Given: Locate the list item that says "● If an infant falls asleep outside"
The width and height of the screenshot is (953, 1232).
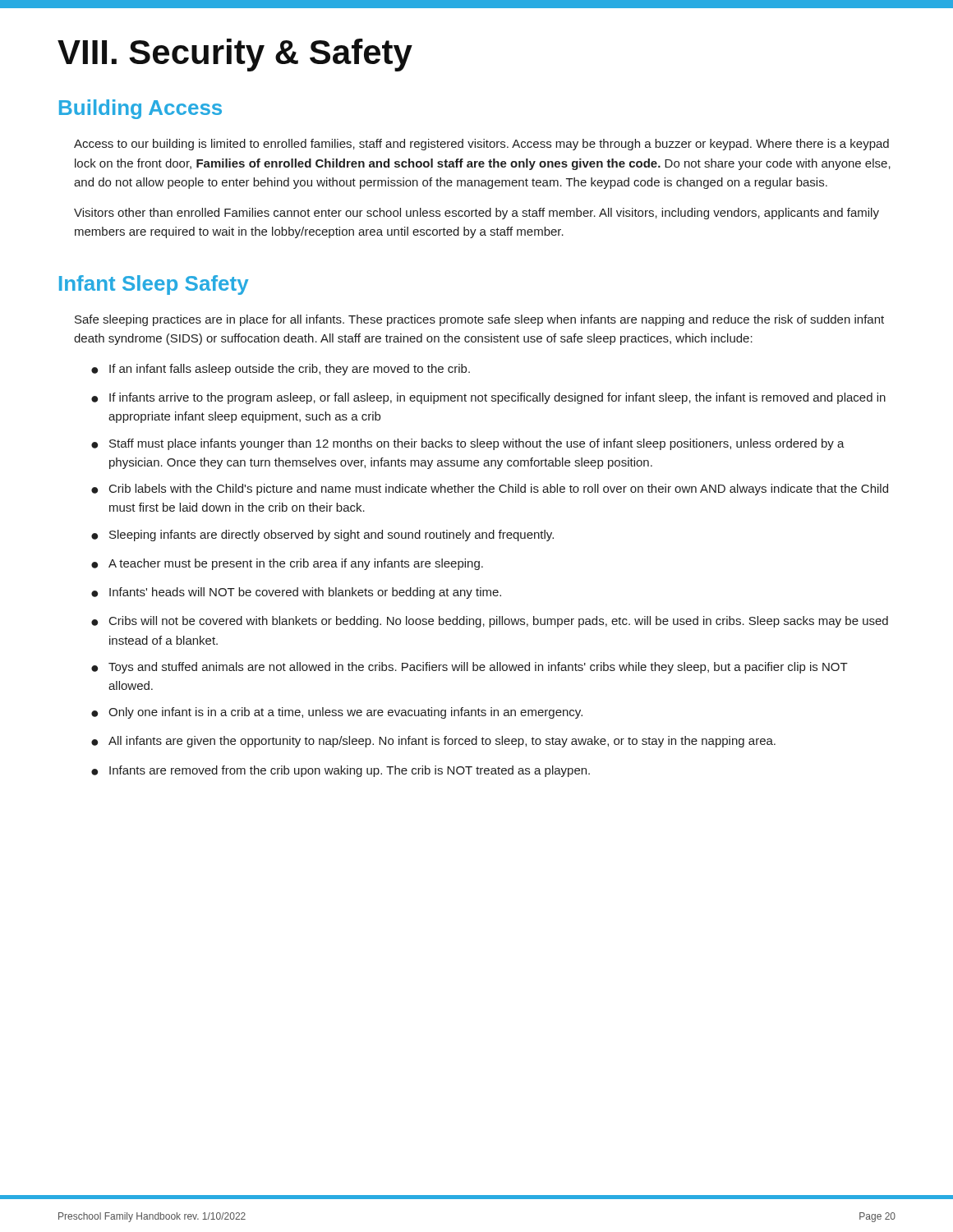Looking at the screenshot, I should [281, 370].
